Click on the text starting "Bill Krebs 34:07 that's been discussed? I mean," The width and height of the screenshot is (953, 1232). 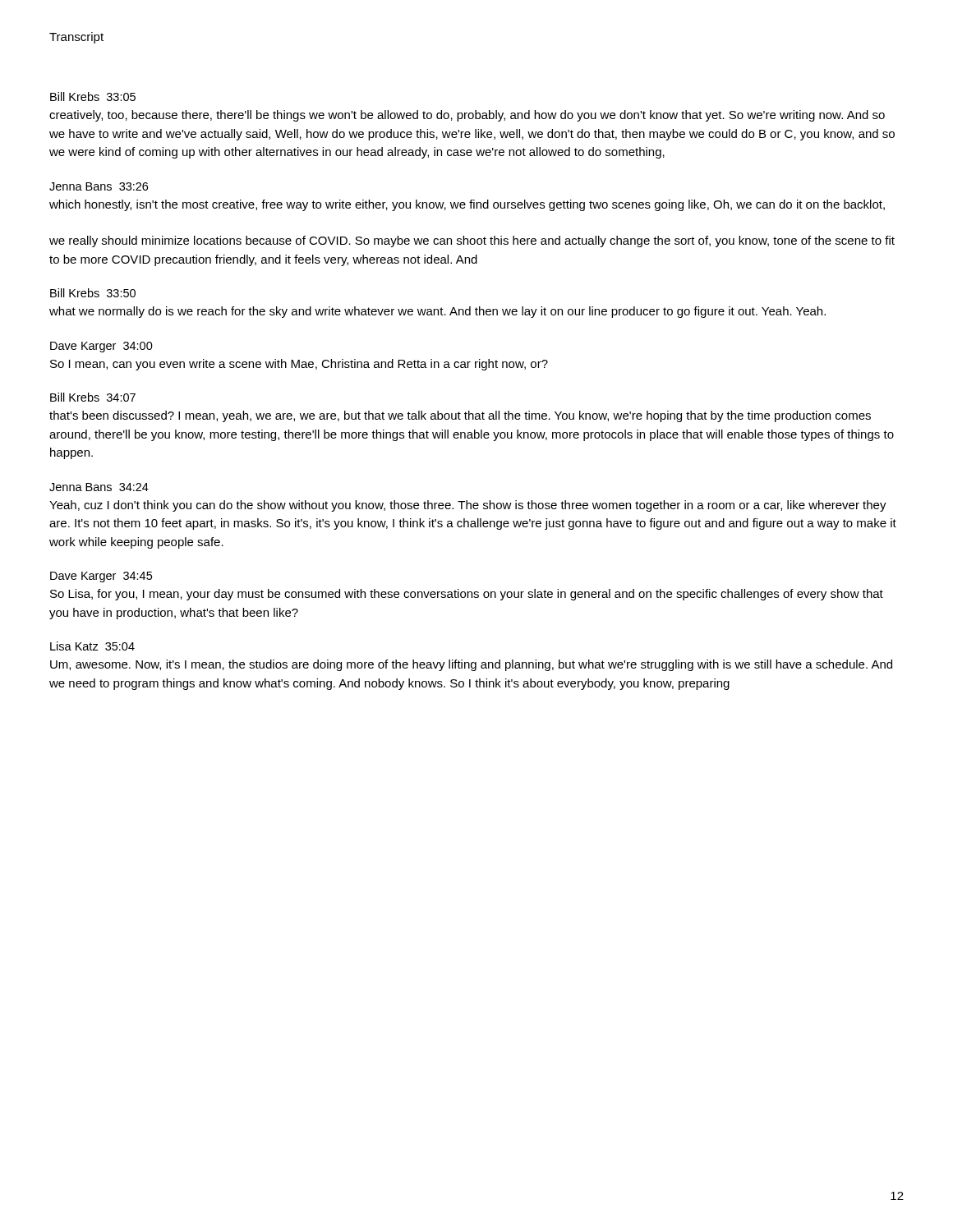coord(476,426)
